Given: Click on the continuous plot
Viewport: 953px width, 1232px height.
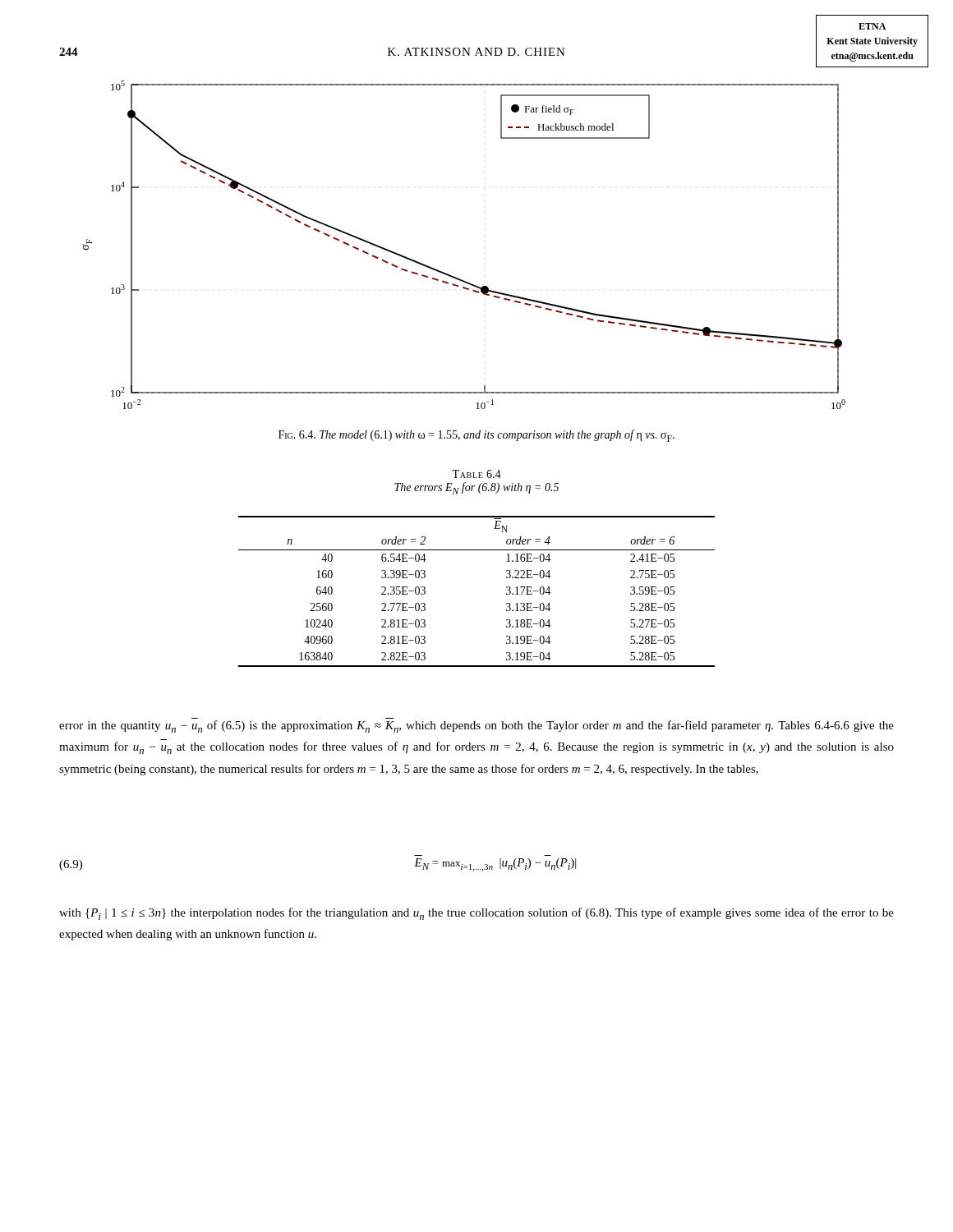Looking at the screenshot, I should (x=476, y=245).
